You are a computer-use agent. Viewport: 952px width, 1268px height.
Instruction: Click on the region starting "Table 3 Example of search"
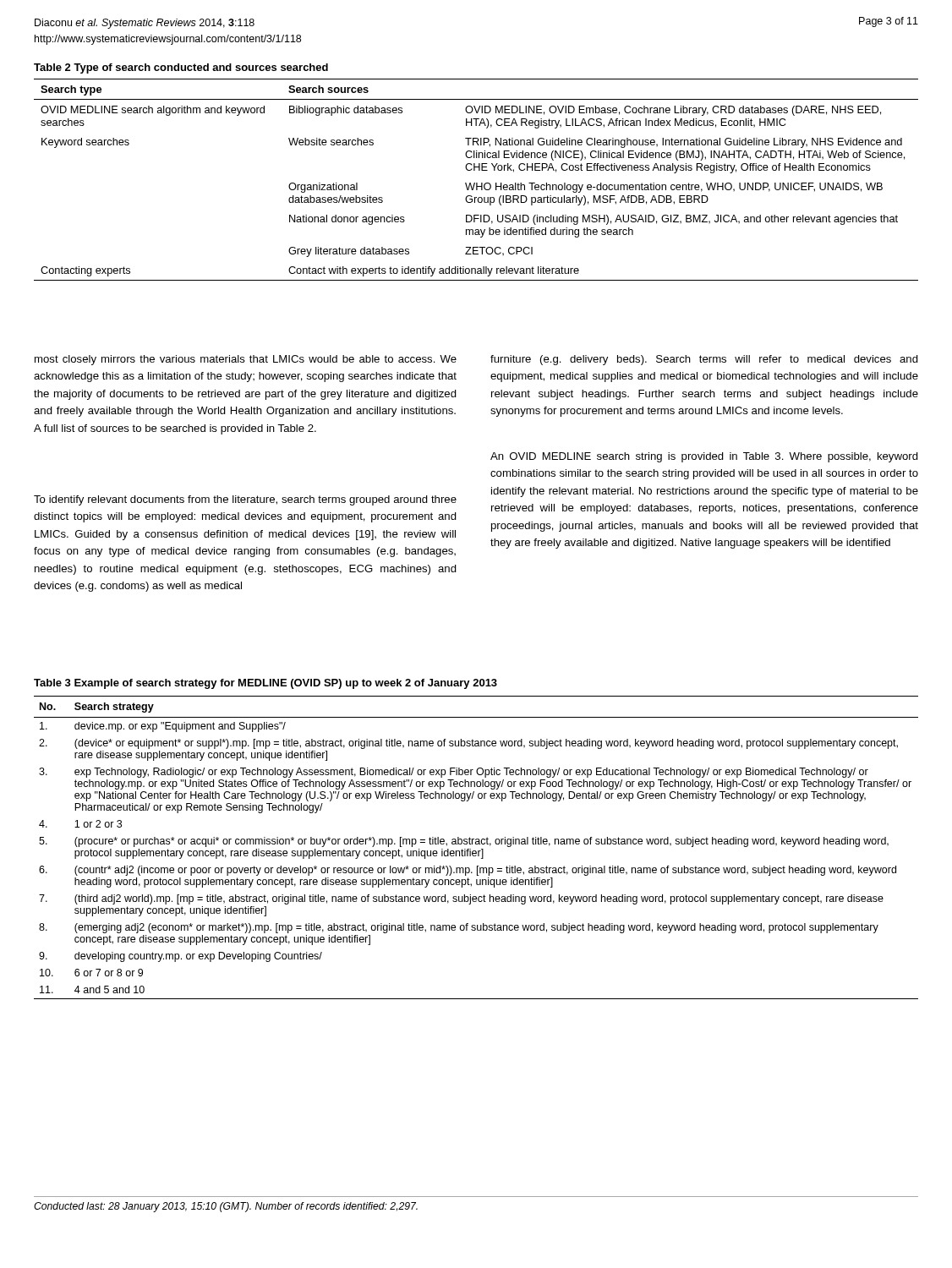(x=266, y=683)
